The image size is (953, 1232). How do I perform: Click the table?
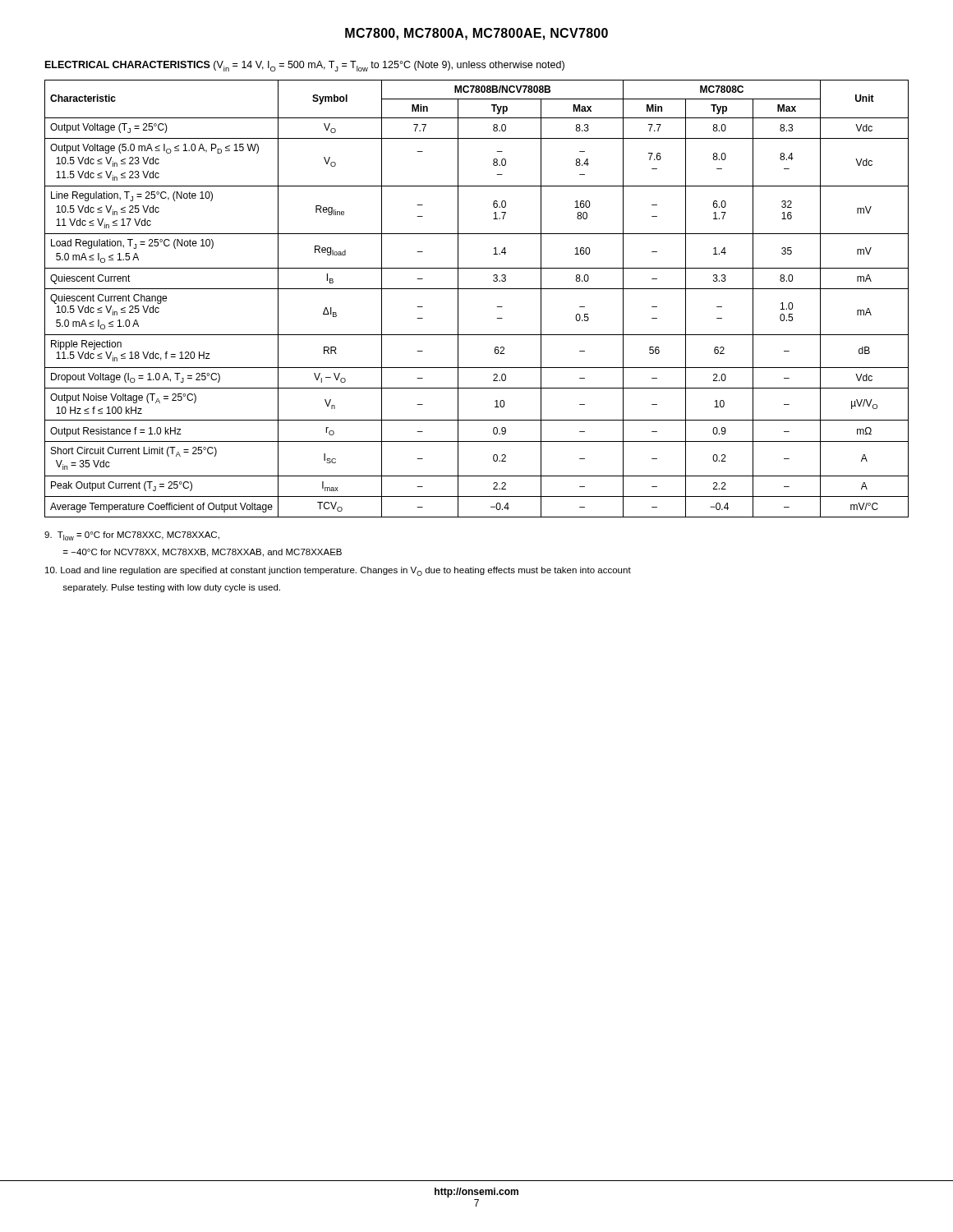(x=476, y=299)
